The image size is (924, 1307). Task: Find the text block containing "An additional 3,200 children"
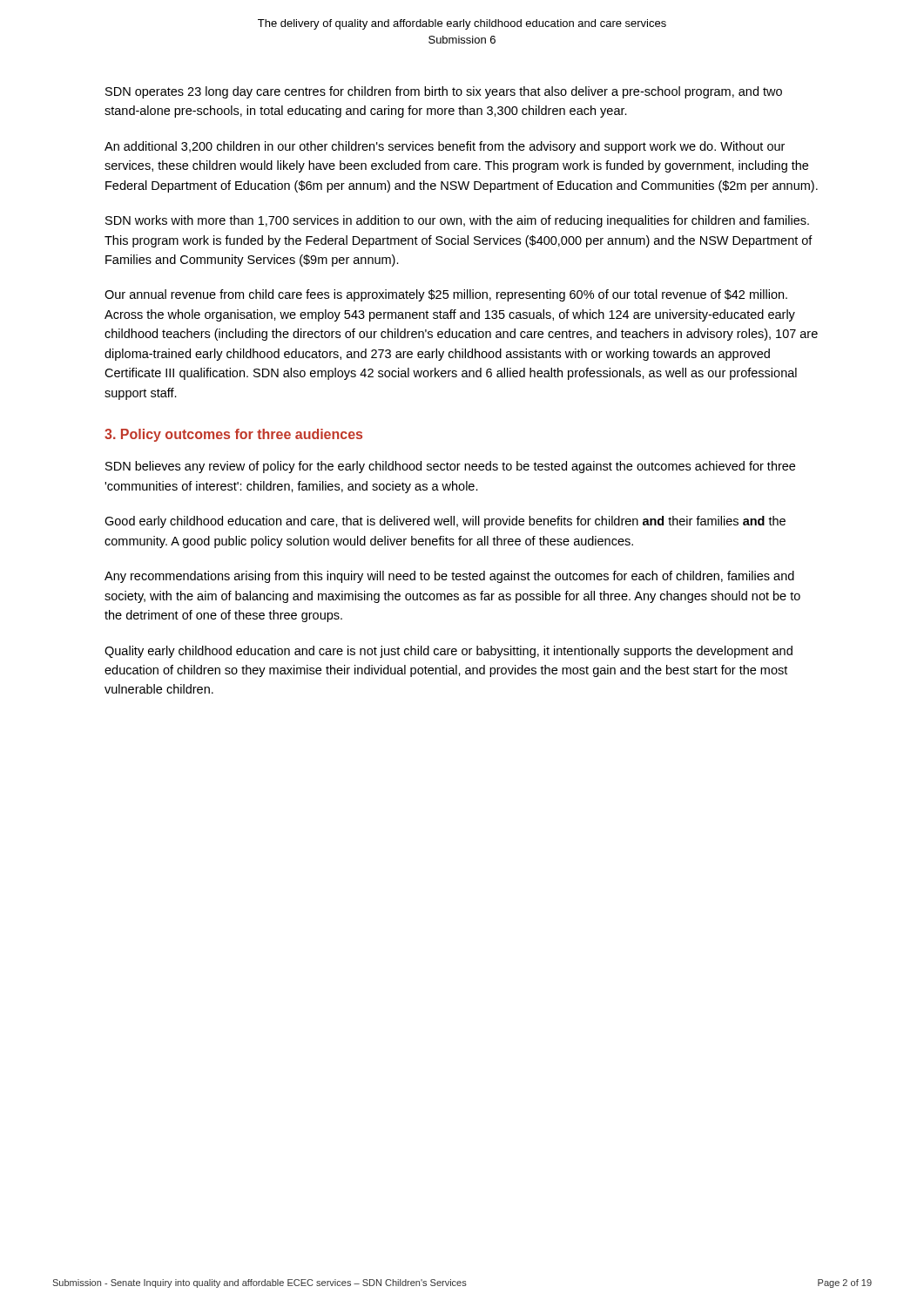tap(461, 166)
